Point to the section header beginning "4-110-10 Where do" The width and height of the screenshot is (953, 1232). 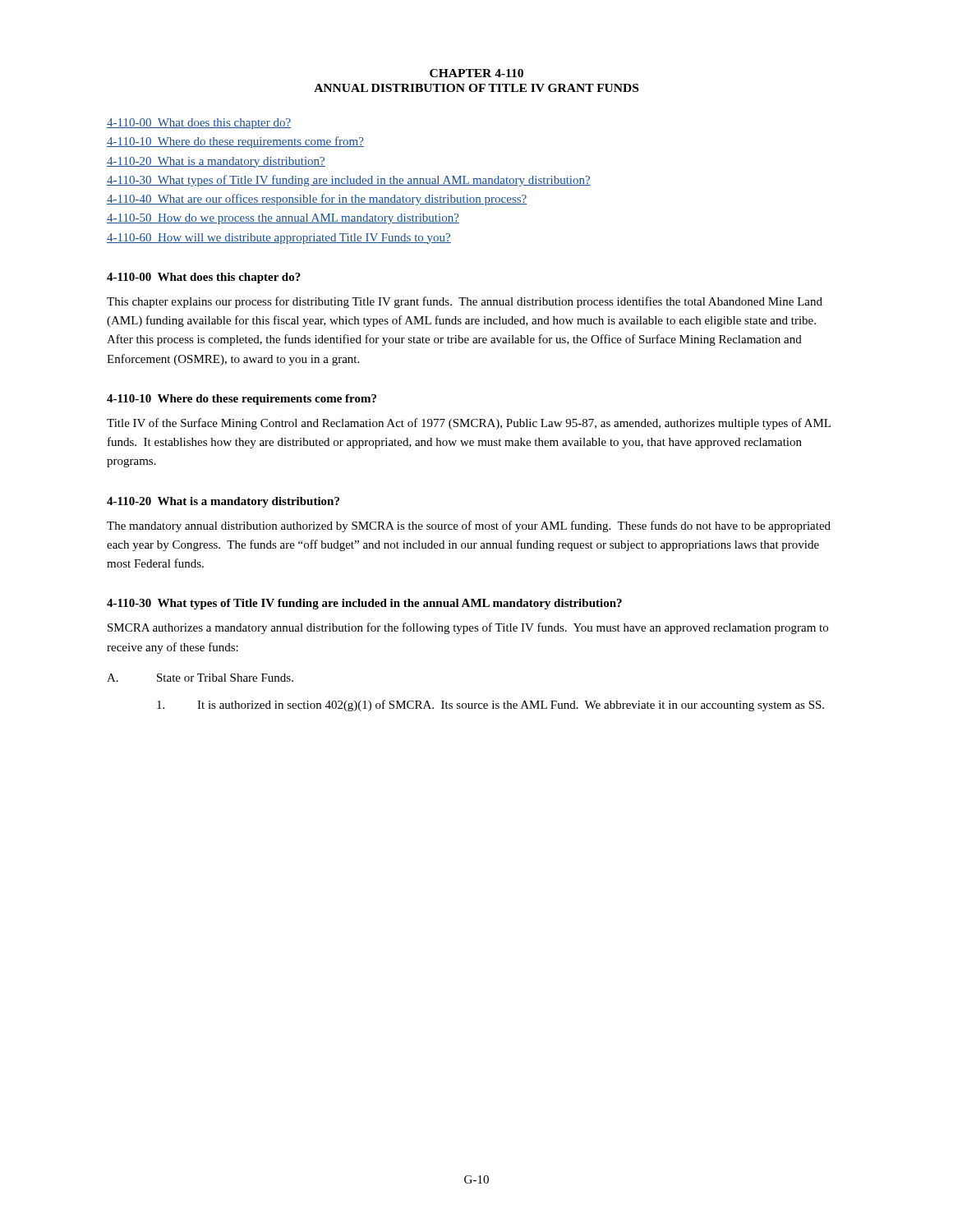coord(242,398)
